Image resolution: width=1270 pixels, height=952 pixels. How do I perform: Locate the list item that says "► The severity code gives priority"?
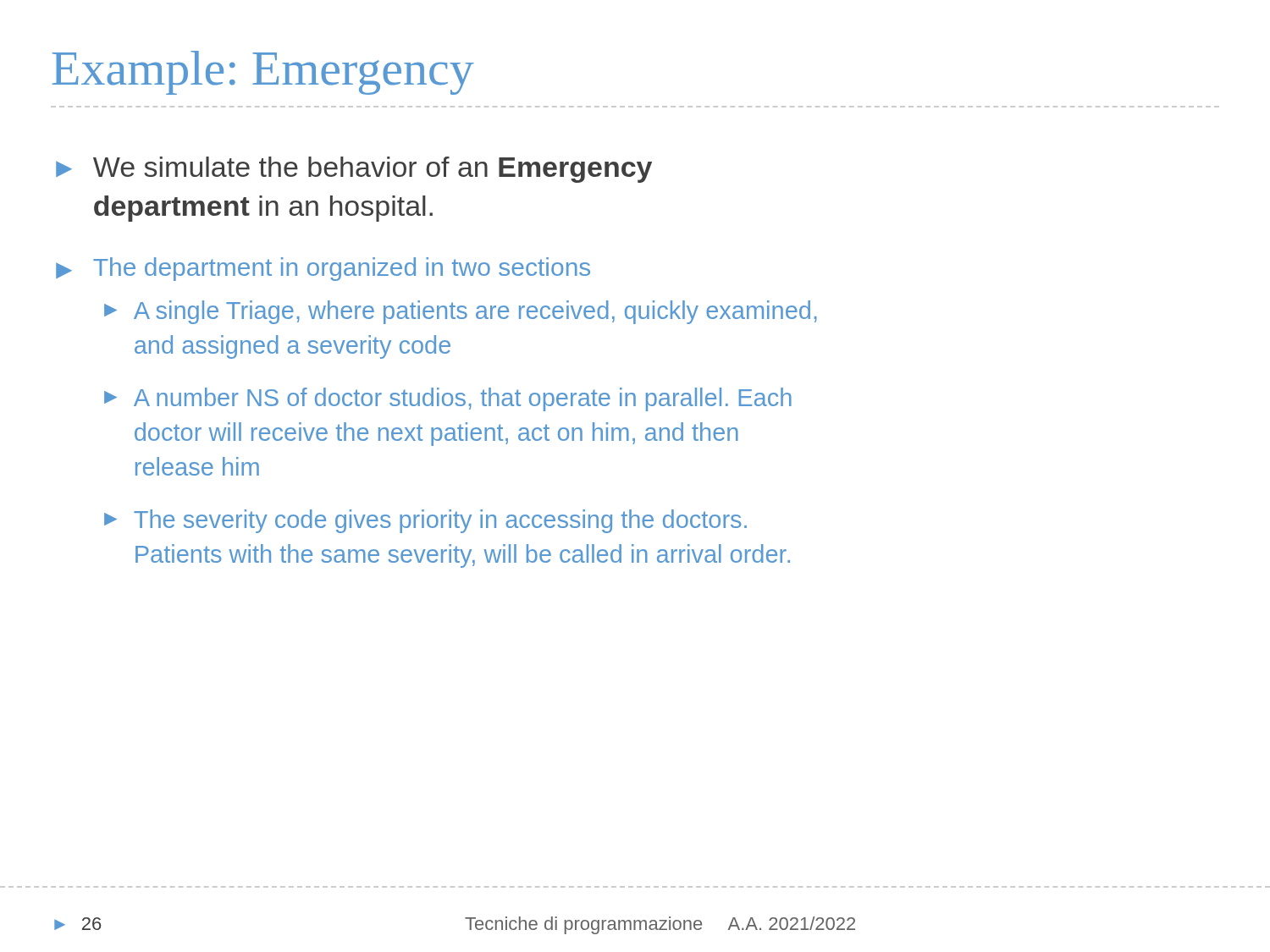coord(446,537)
